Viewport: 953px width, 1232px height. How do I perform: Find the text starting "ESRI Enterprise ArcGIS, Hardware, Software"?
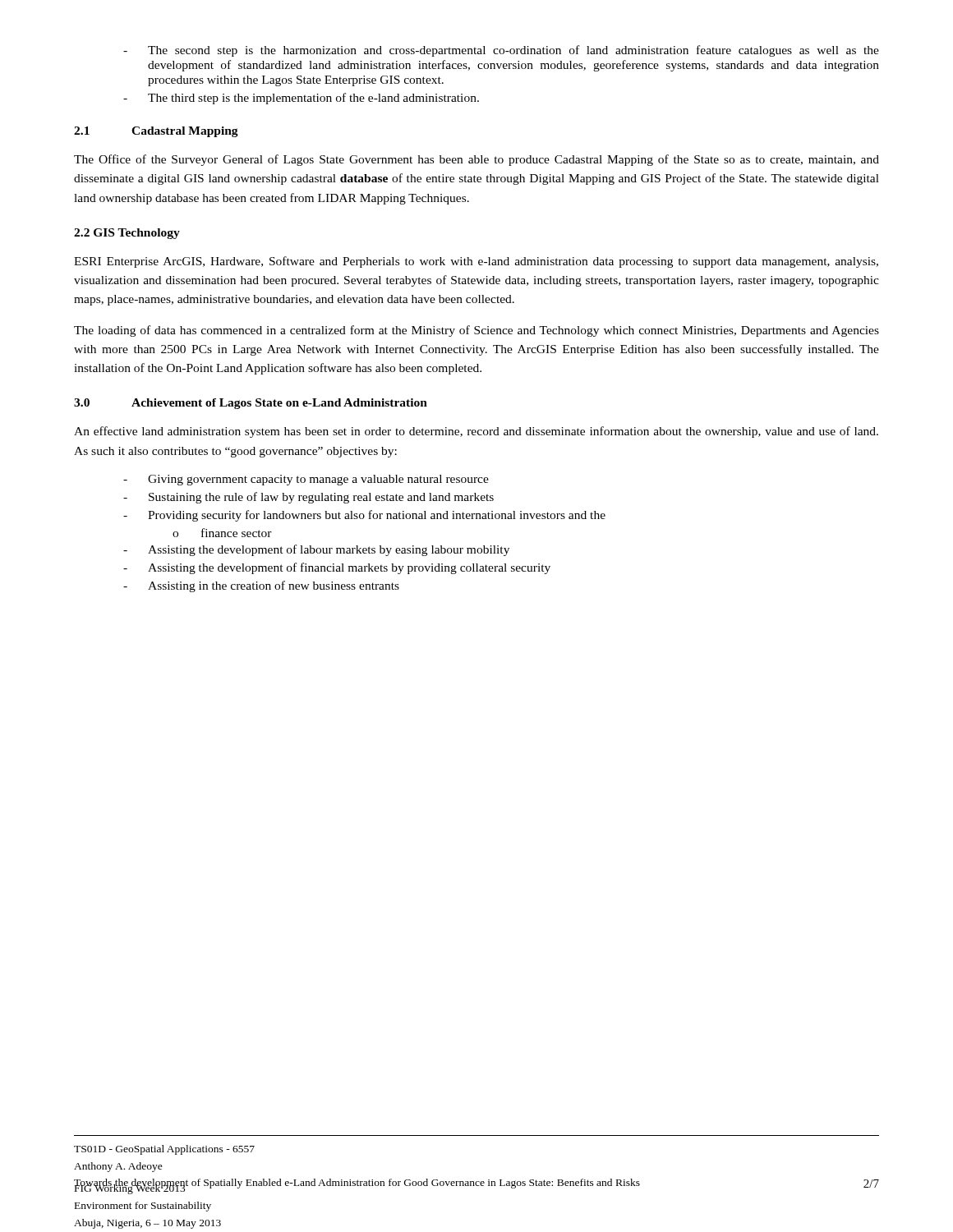click(x=476, y=280)
